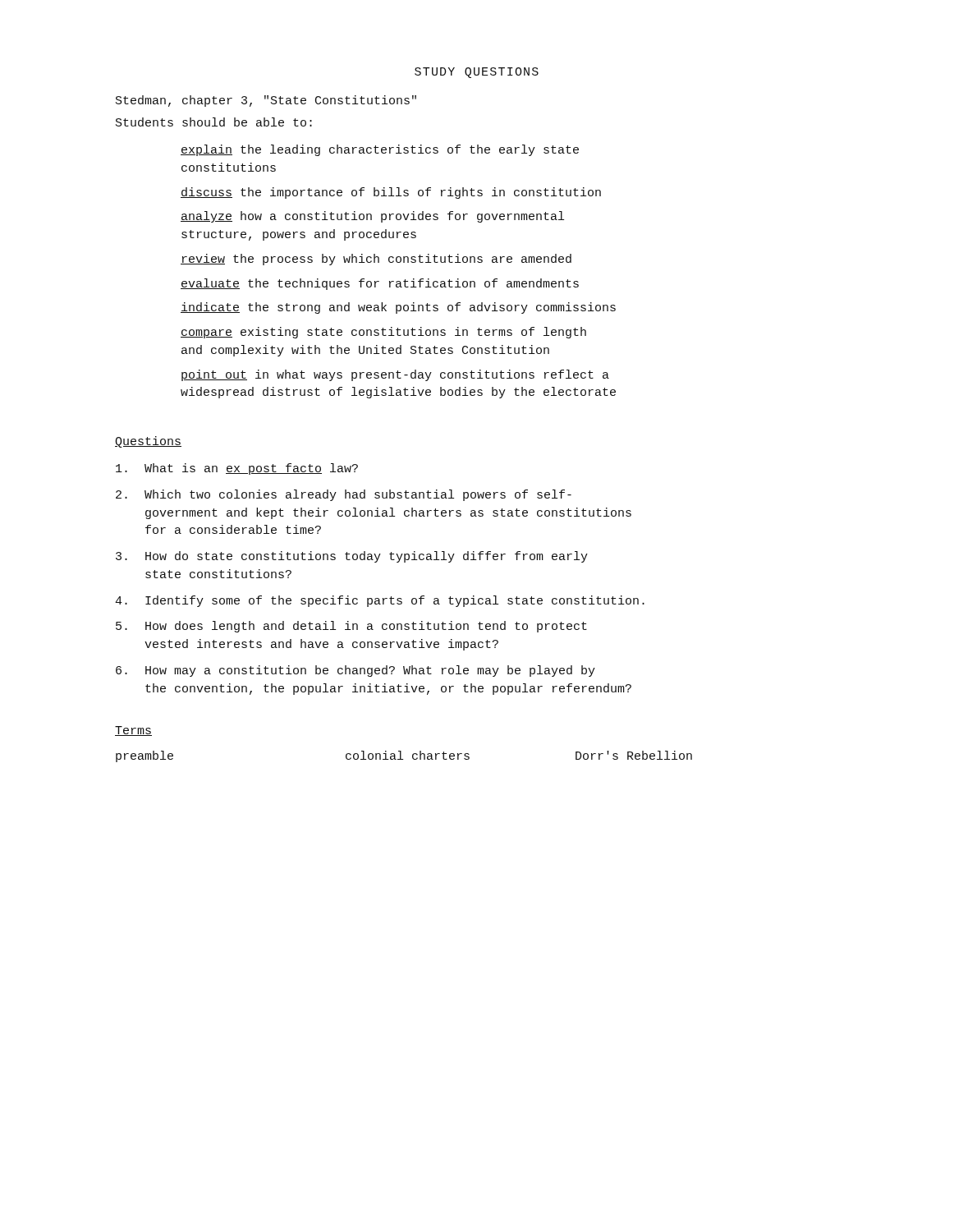The width and height of the screenshot is (954, 1232).
Task: Click where it says "STUDY QUESTIONS"
Action: point(477,73)
